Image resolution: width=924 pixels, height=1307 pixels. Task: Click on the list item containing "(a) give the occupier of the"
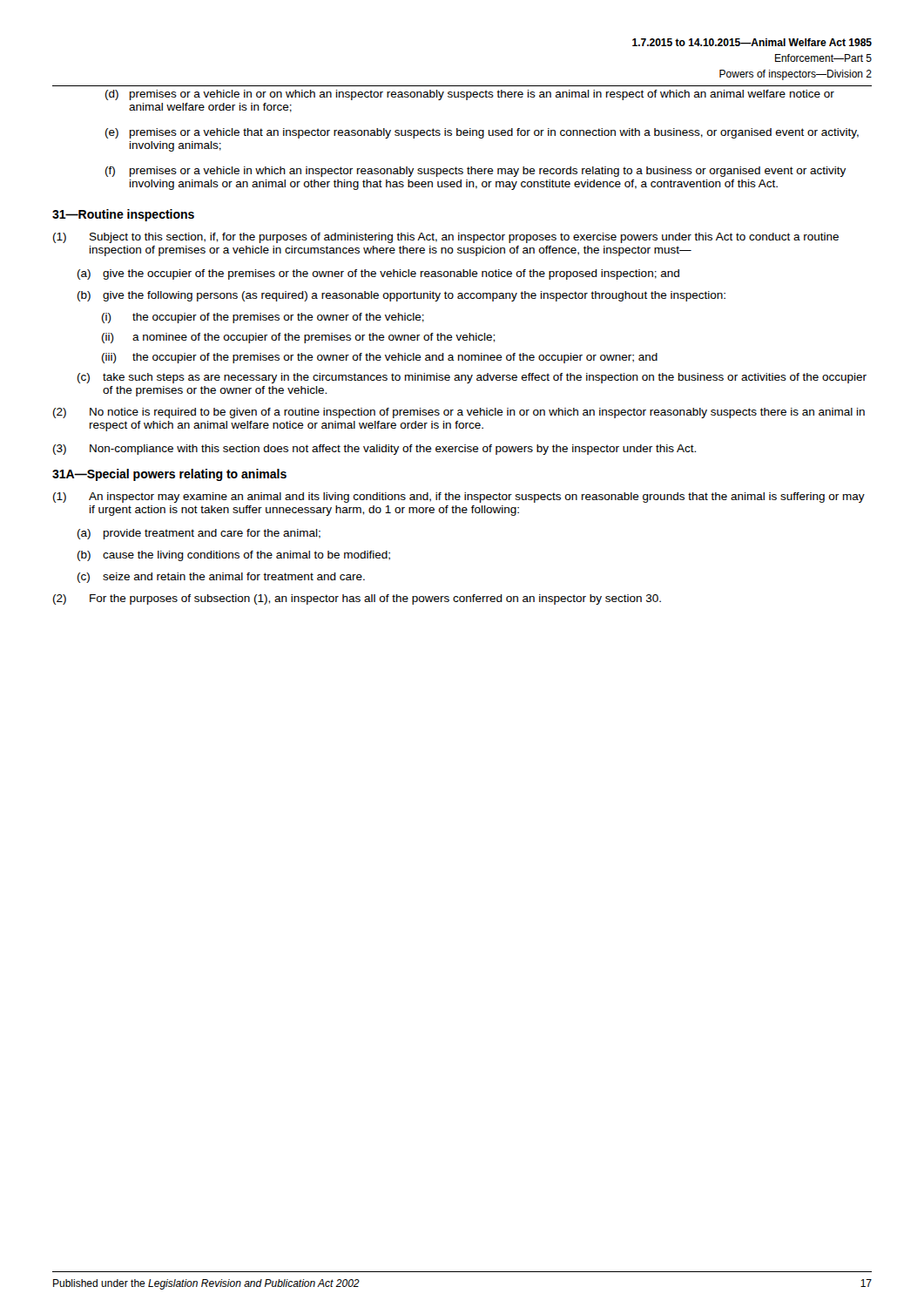pyautogui.click(x=378, y=273)
